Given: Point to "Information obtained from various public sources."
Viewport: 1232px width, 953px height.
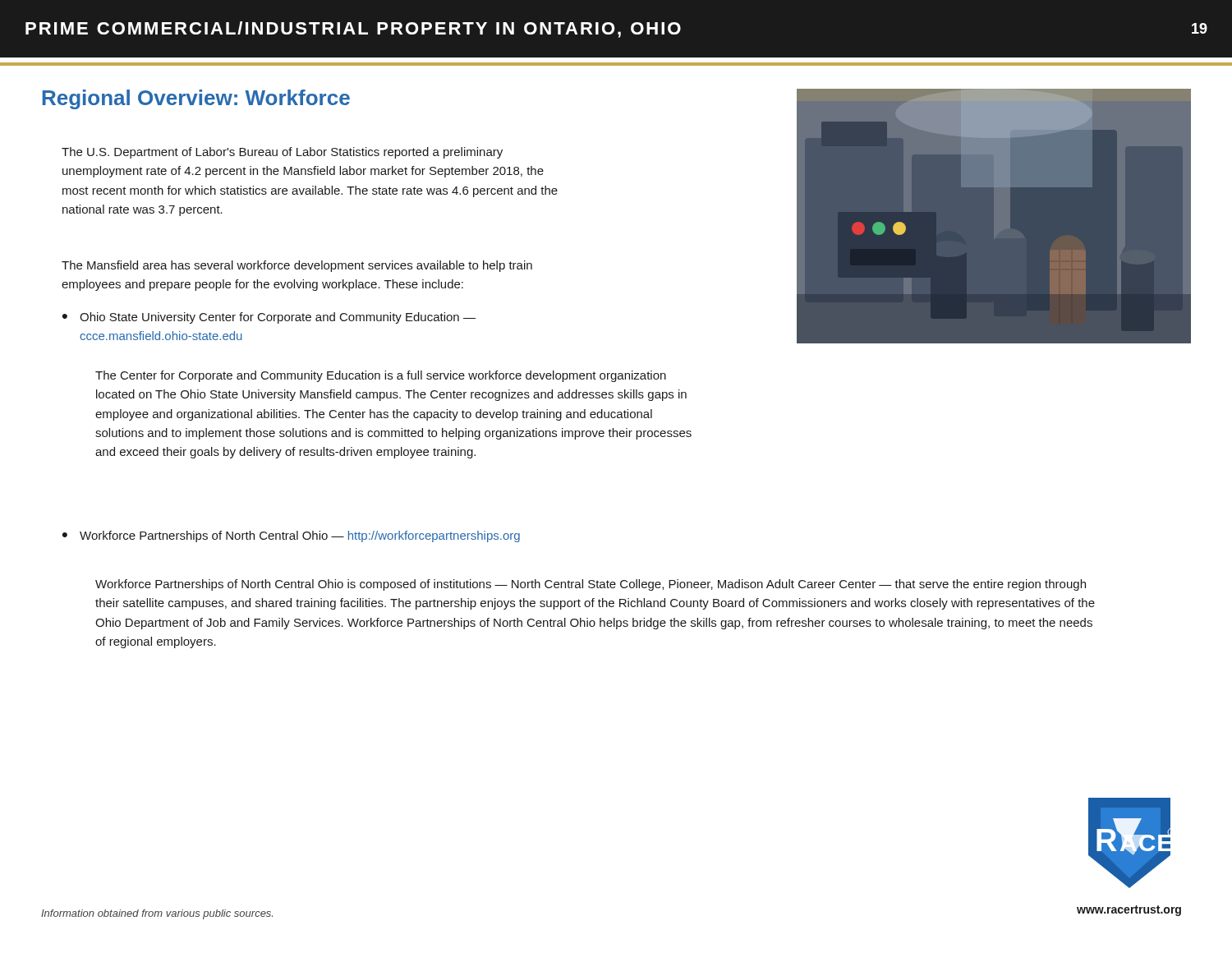Looking at the screenshot, I should (x=158, y=913).
